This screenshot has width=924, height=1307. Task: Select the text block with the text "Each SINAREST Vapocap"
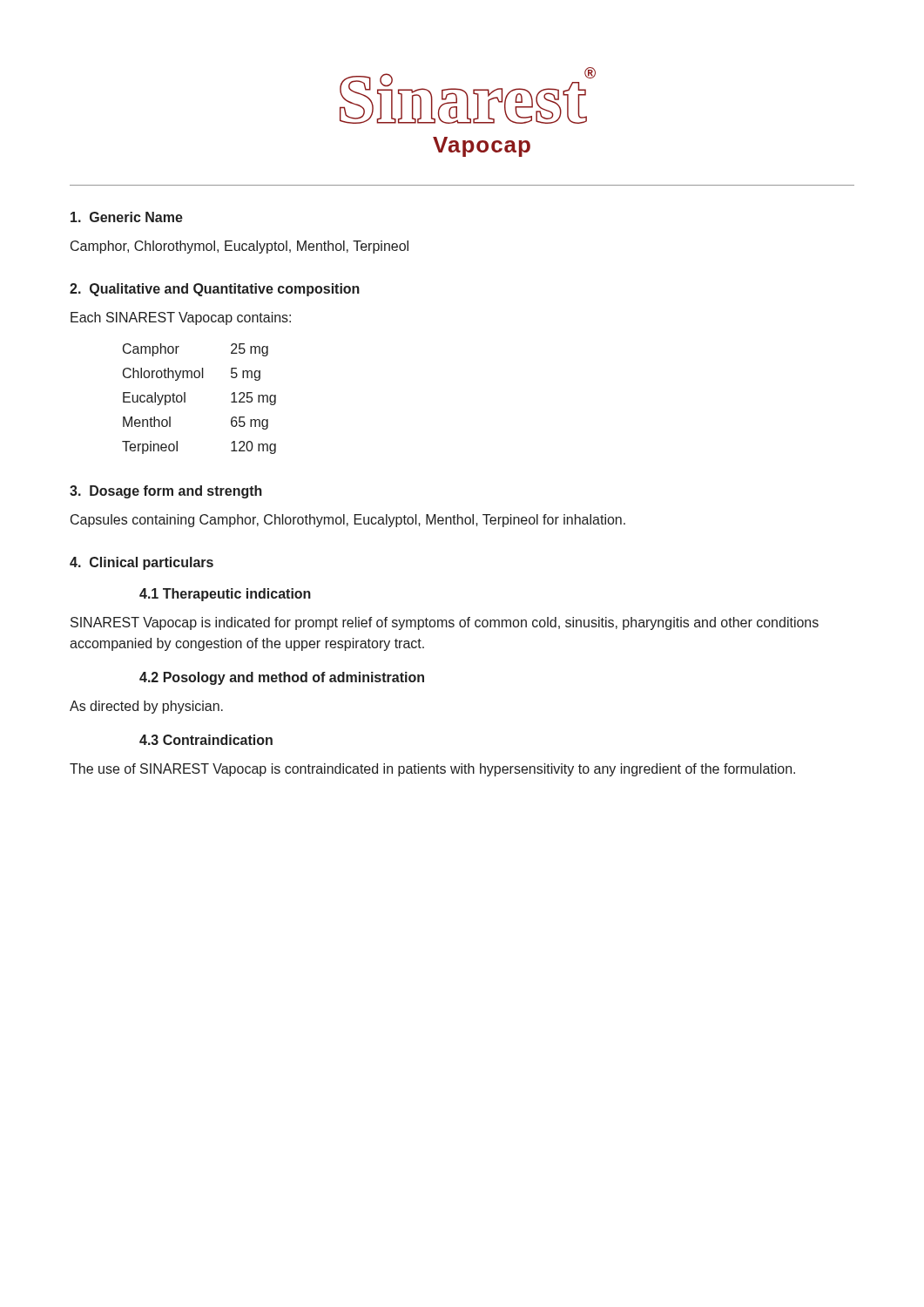click(181, 318)
